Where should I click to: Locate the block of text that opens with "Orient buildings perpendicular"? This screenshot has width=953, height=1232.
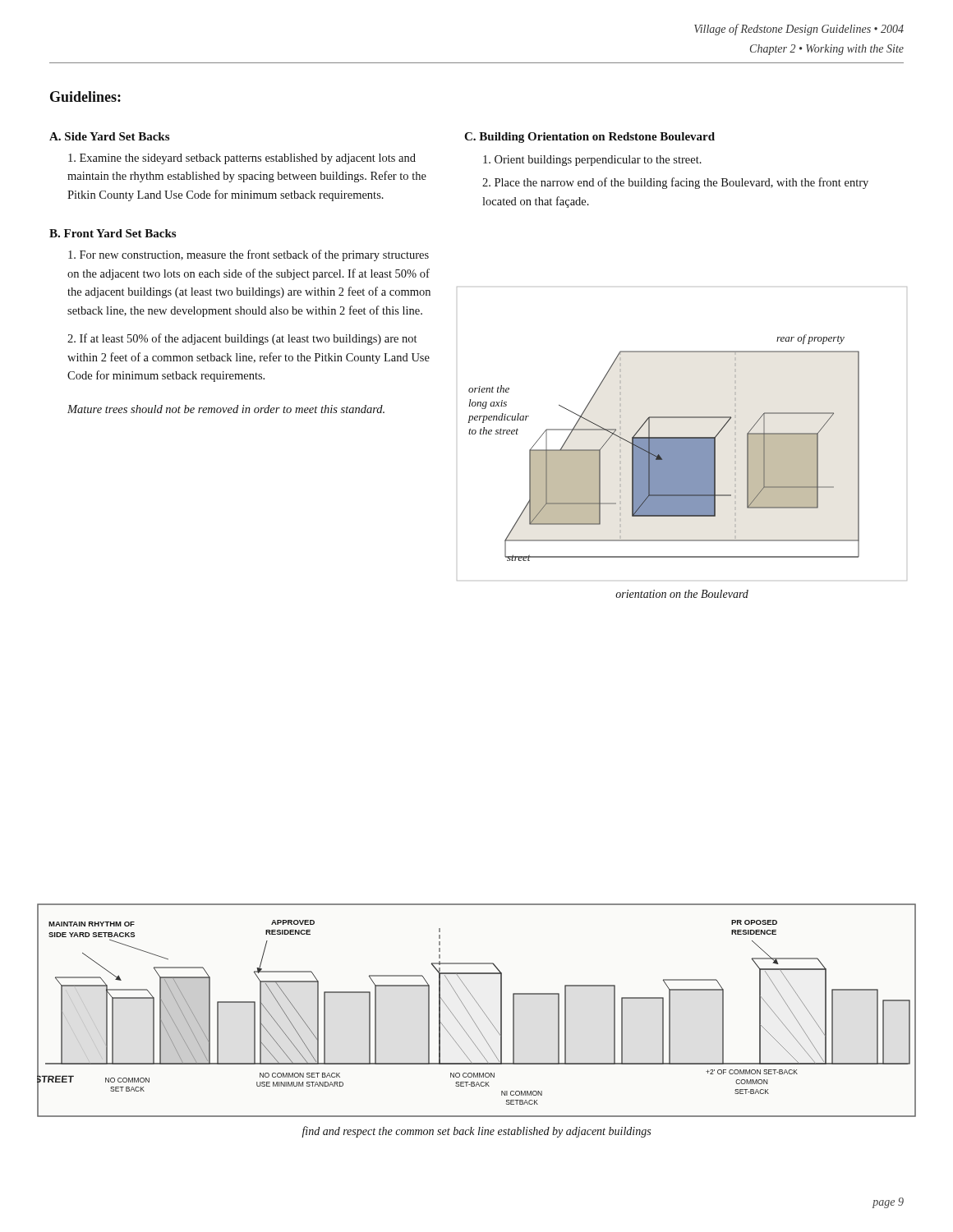pos(592,159)
